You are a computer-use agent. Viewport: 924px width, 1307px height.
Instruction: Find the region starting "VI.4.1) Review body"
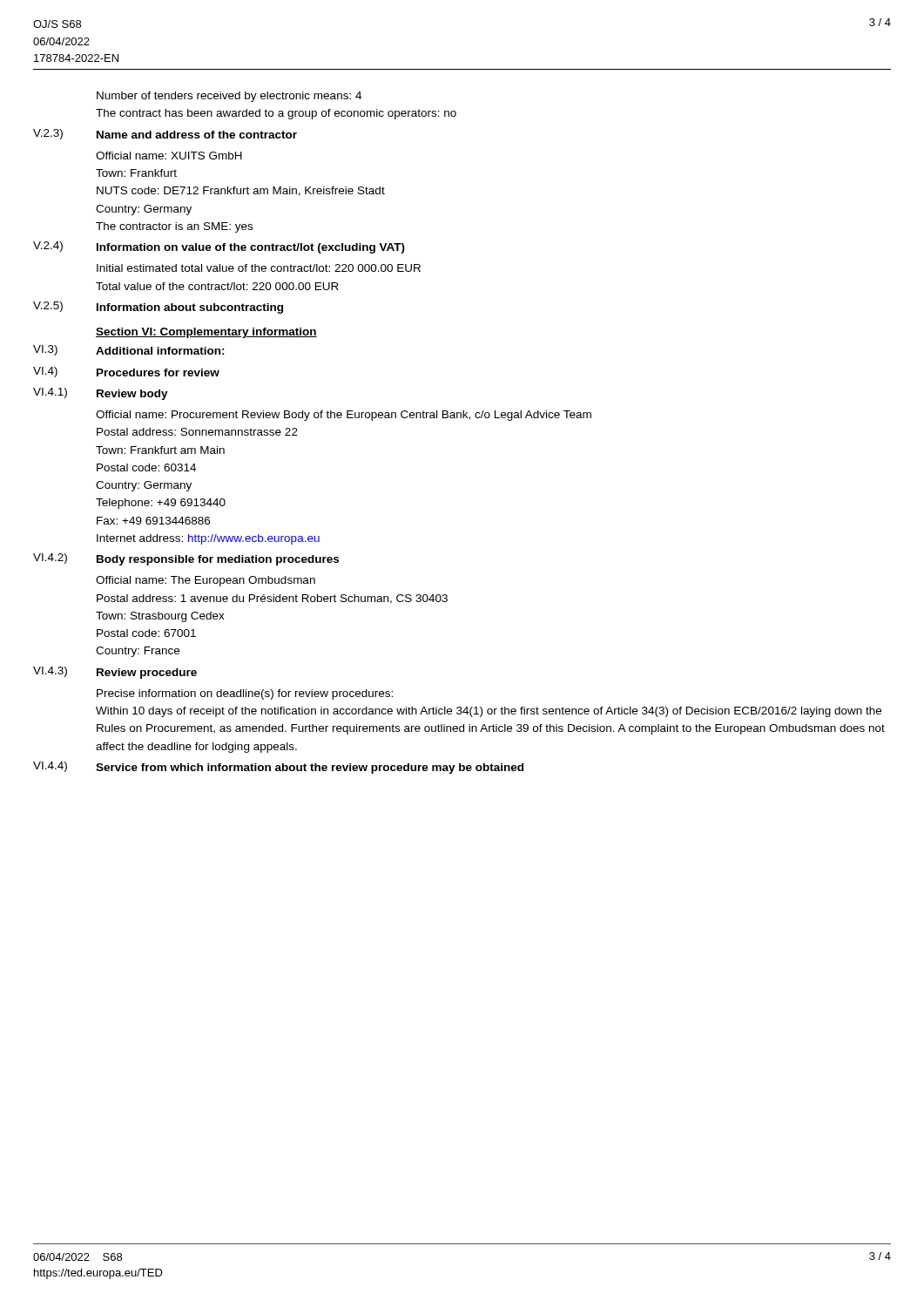[x=101, y=394]
